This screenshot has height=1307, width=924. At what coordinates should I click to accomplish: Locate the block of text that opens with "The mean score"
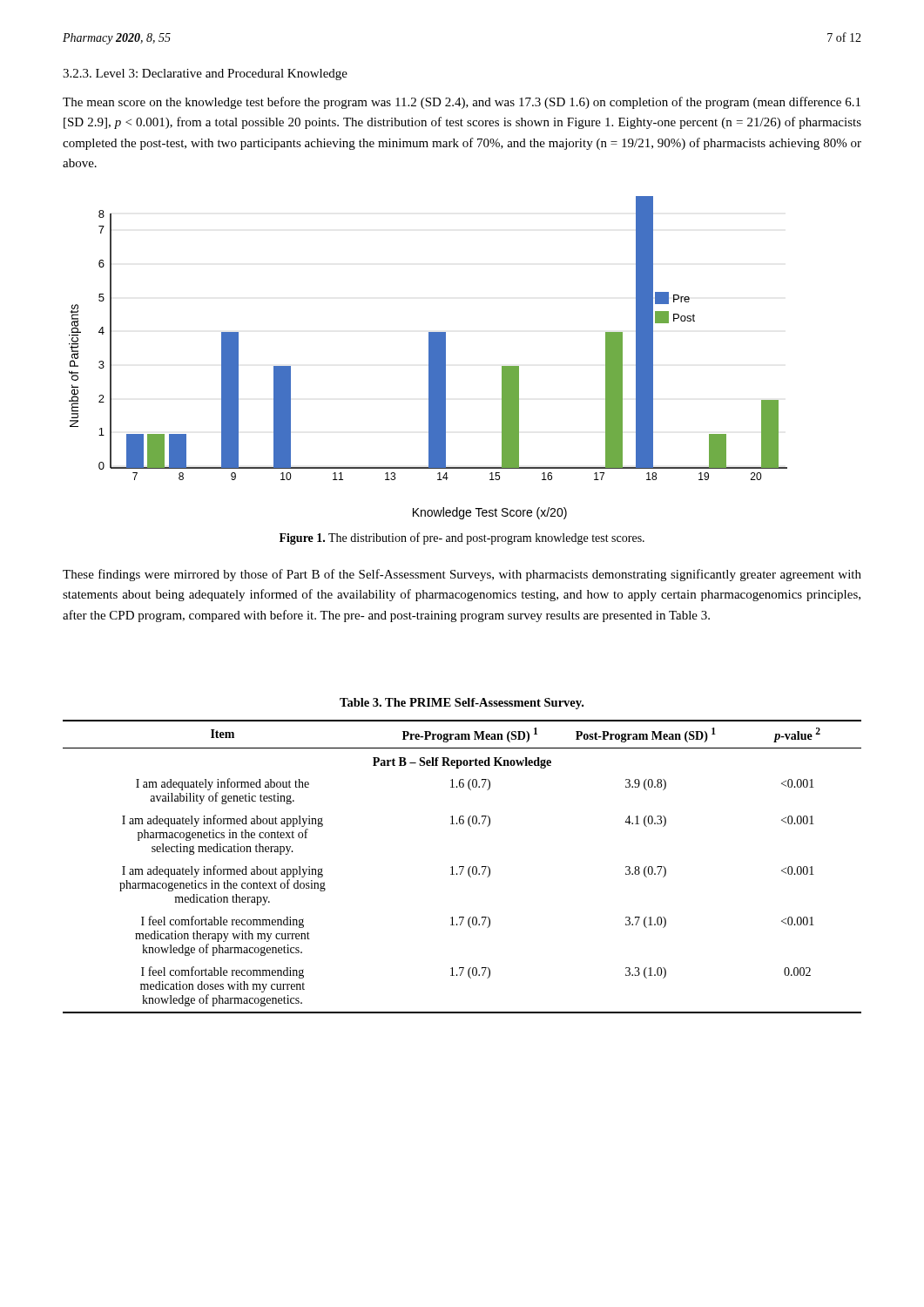(x=462, y=132)
